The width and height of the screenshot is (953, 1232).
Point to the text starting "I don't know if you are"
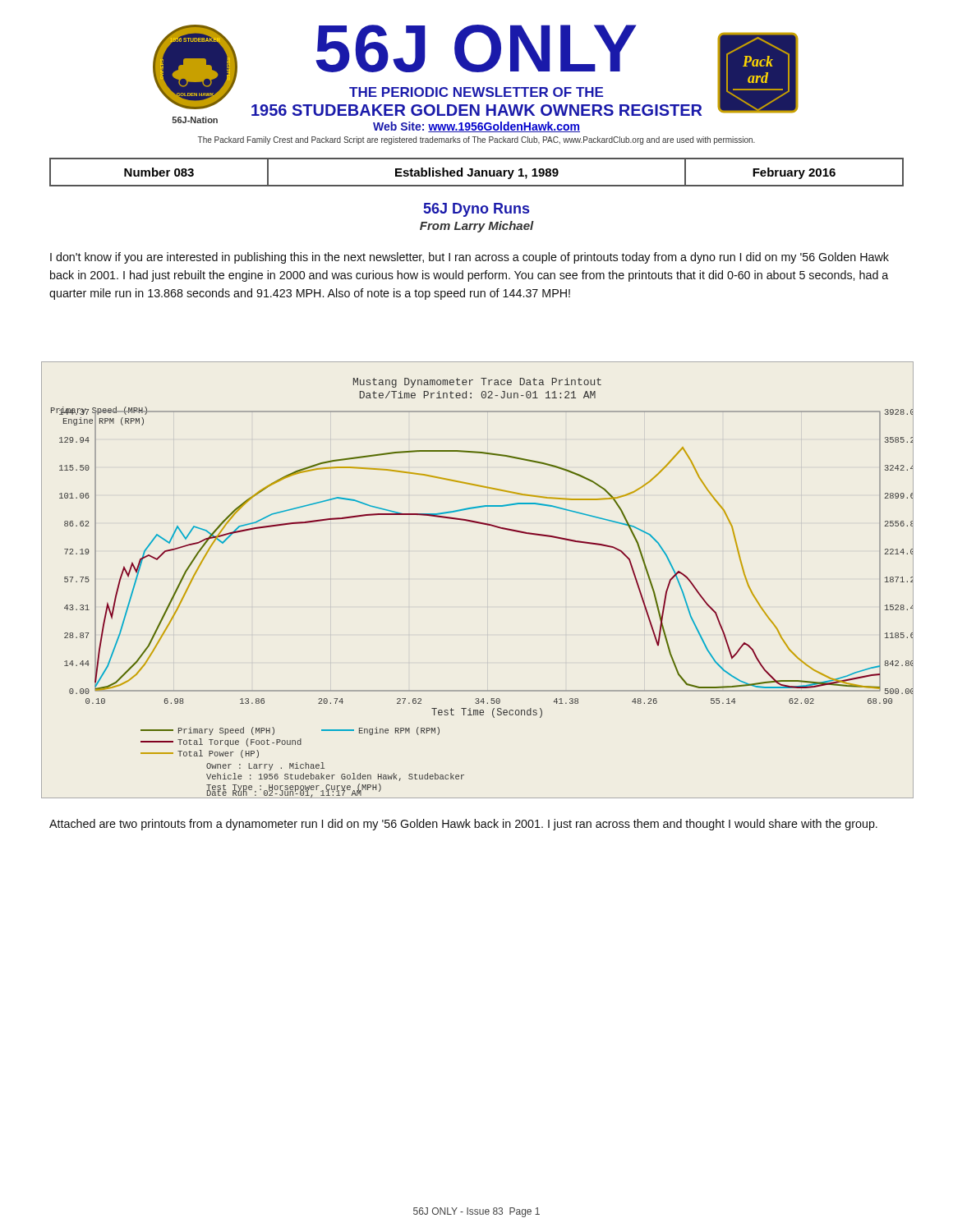pyautogui.click(x=469, y=275)
